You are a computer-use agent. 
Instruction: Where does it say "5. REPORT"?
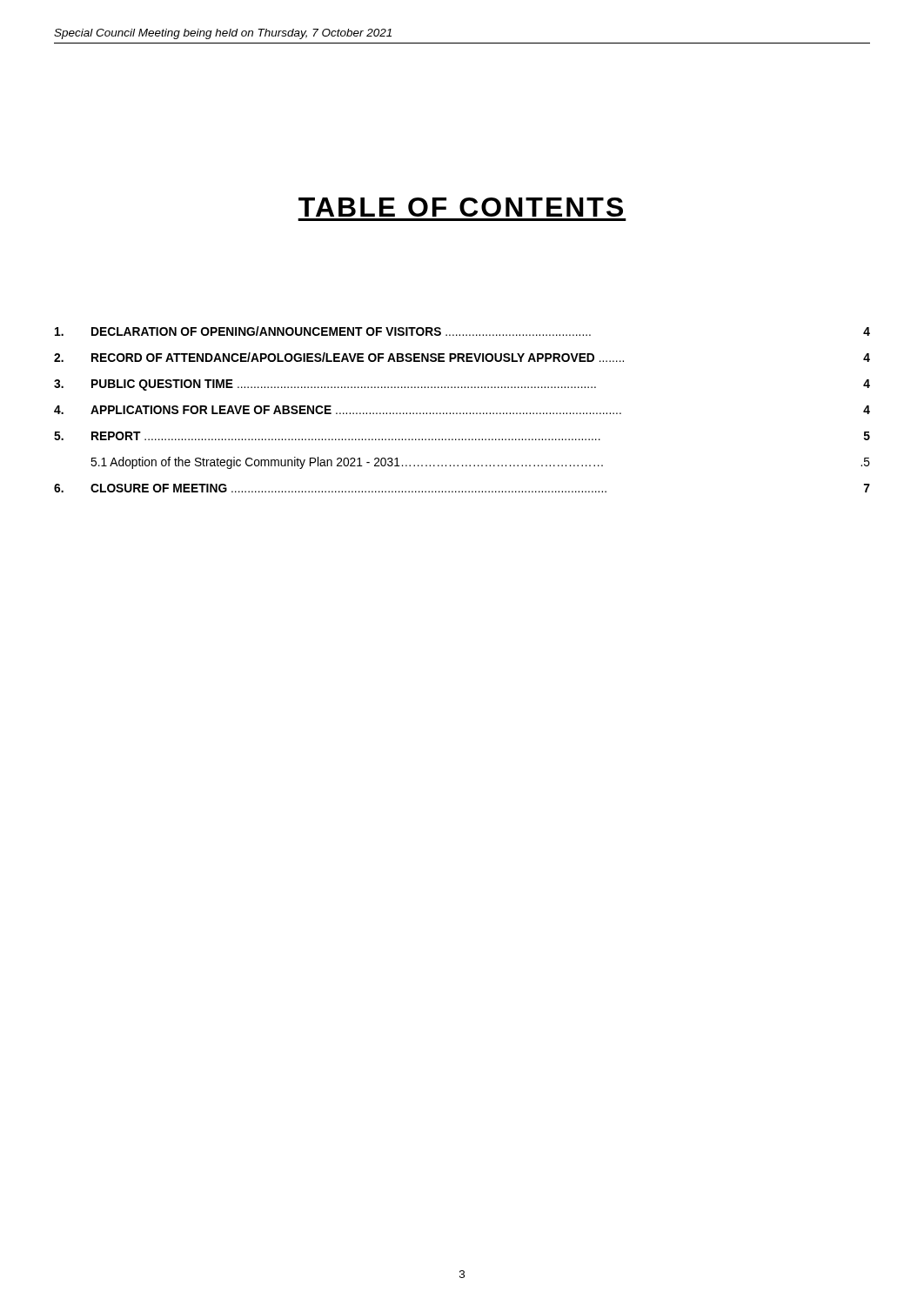pos(462,437)
